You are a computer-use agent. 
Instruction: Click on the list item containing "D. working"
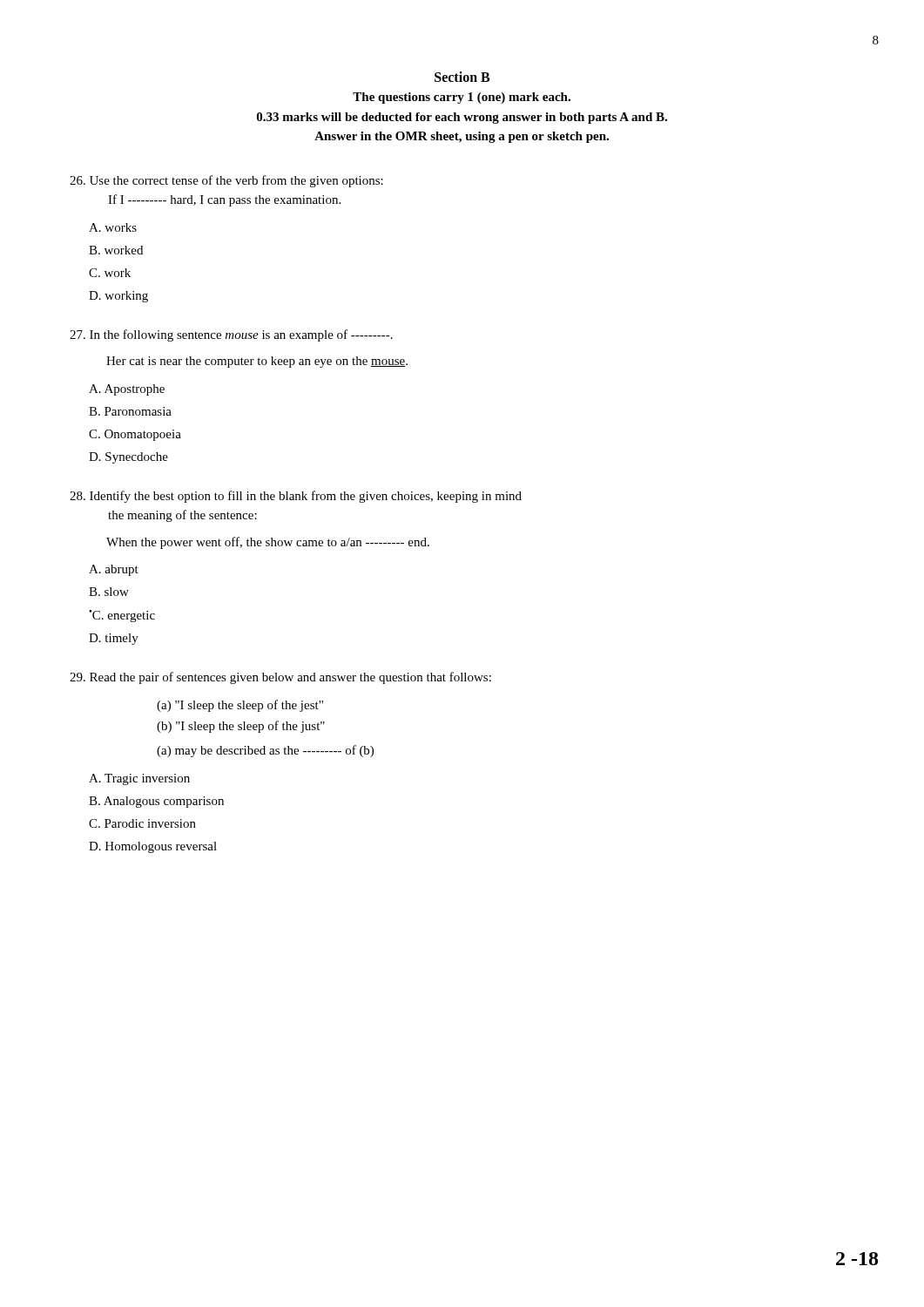(119, 295)
